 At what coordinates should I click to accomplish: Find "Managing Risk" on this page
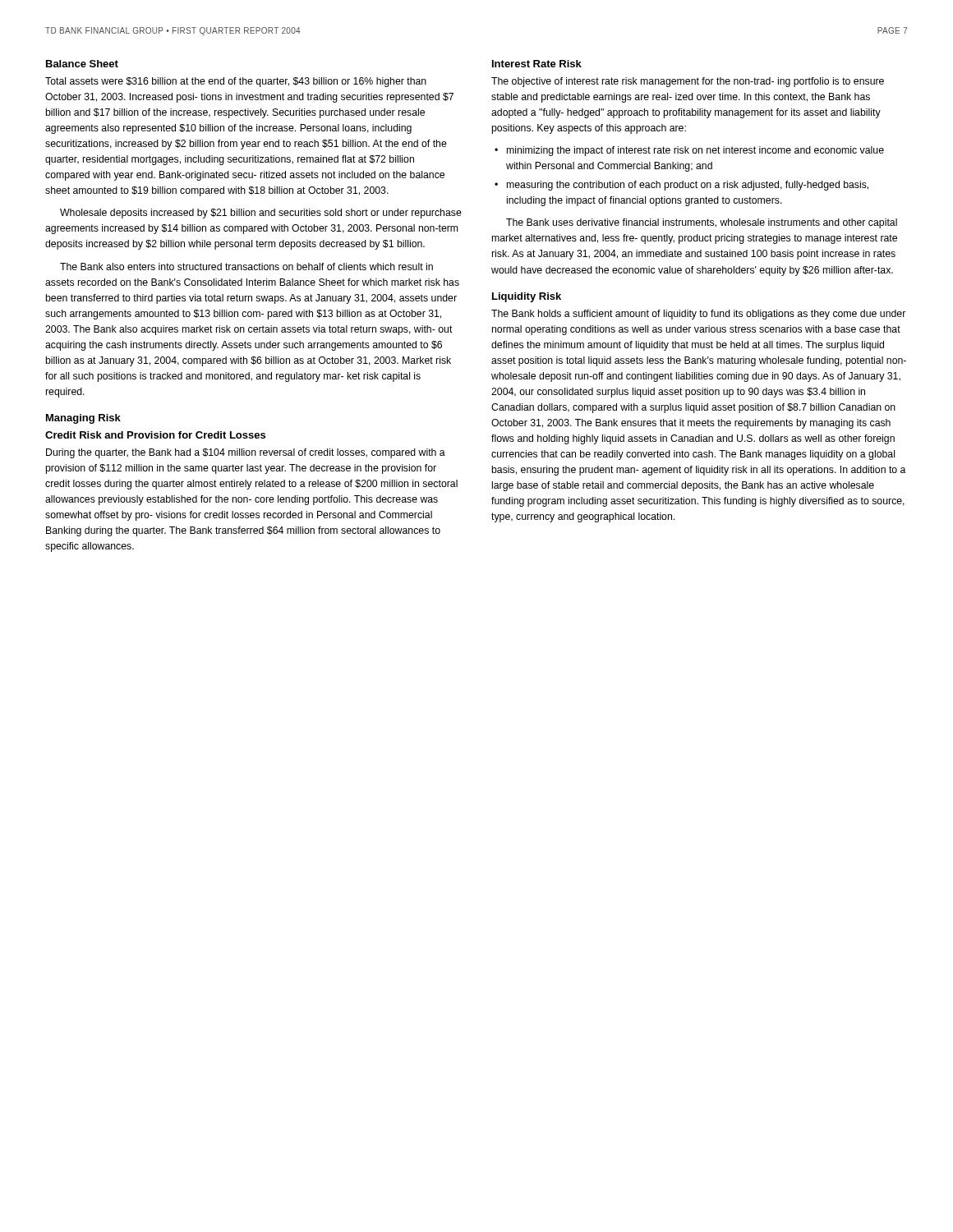(x=83, y=418)
